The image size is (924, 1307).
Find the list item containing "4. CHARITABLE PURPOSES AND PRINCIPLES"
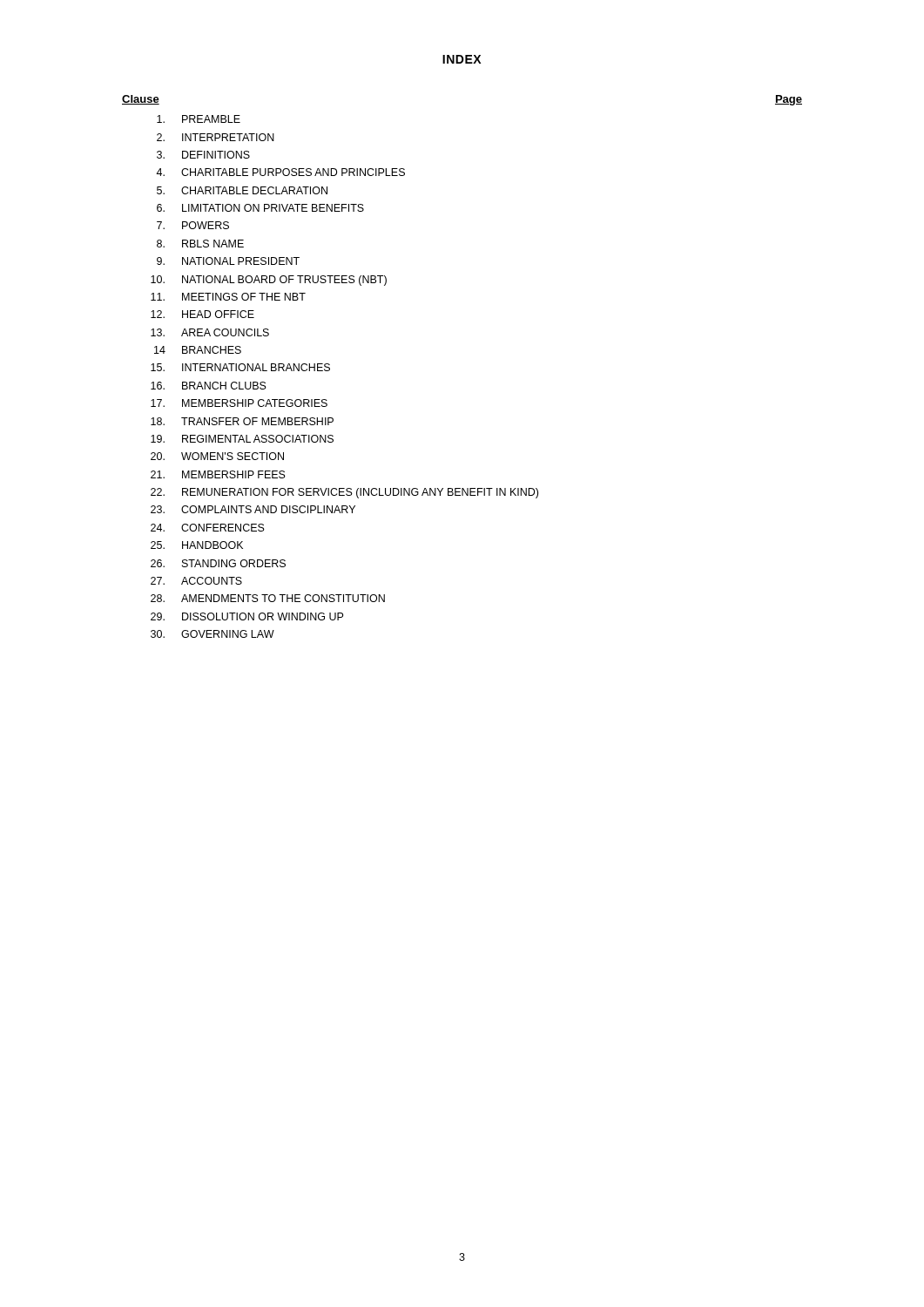pos(280,172)
